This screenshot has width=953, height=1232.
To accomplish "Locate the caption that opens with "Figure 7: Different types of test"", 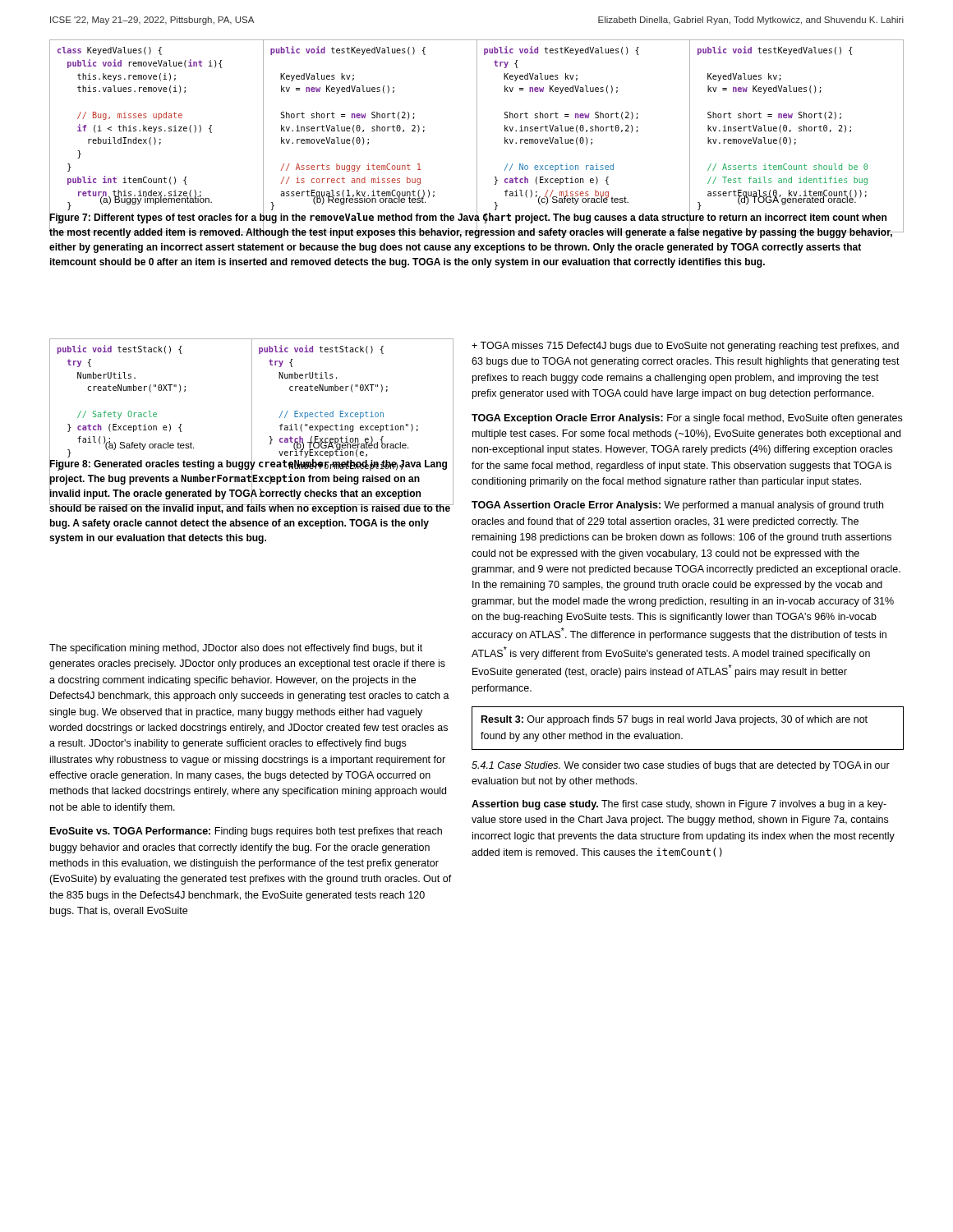I will coord(471,240).
